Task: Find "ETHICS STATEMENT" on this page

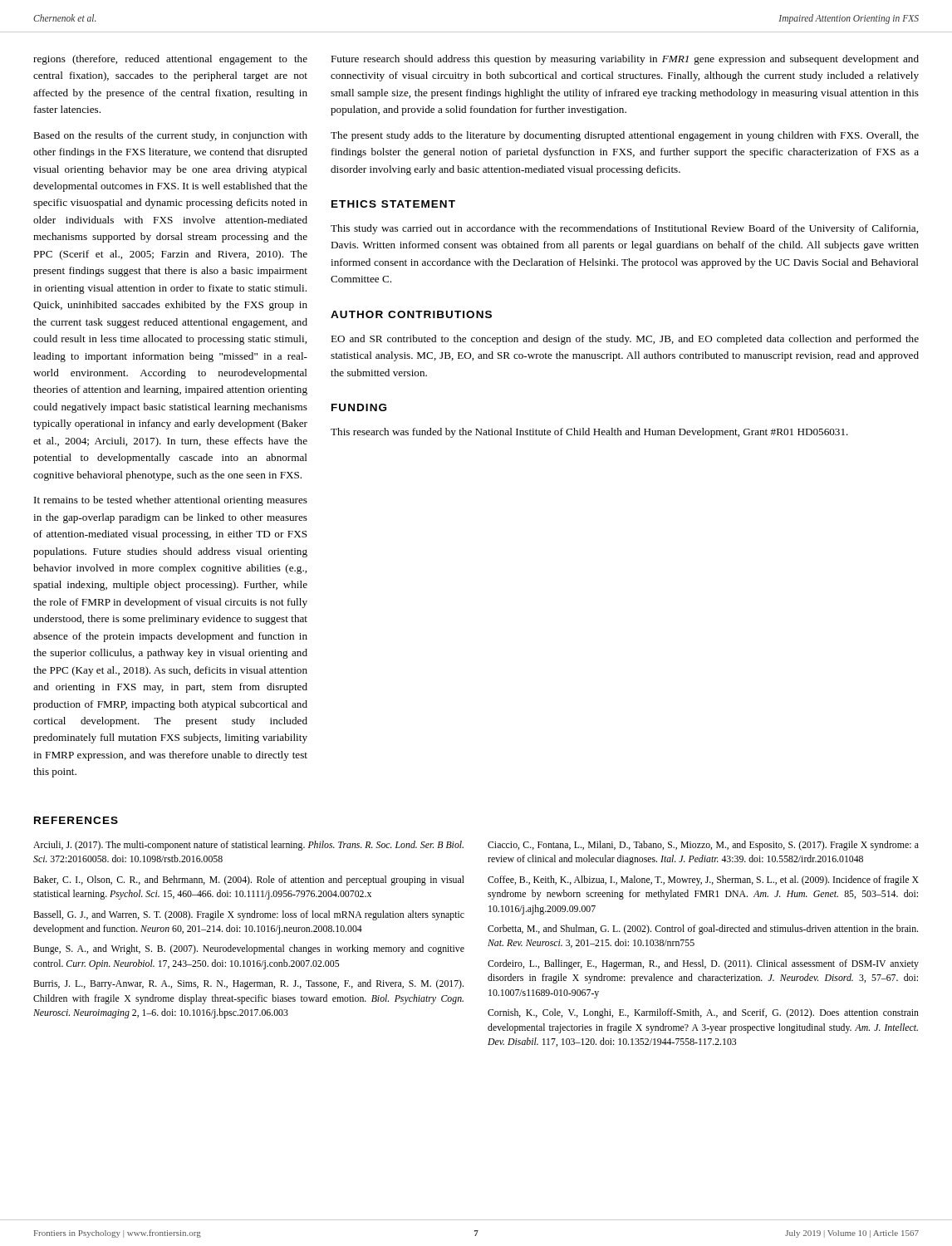Action: pyautogui.click(x=393, y=204)
